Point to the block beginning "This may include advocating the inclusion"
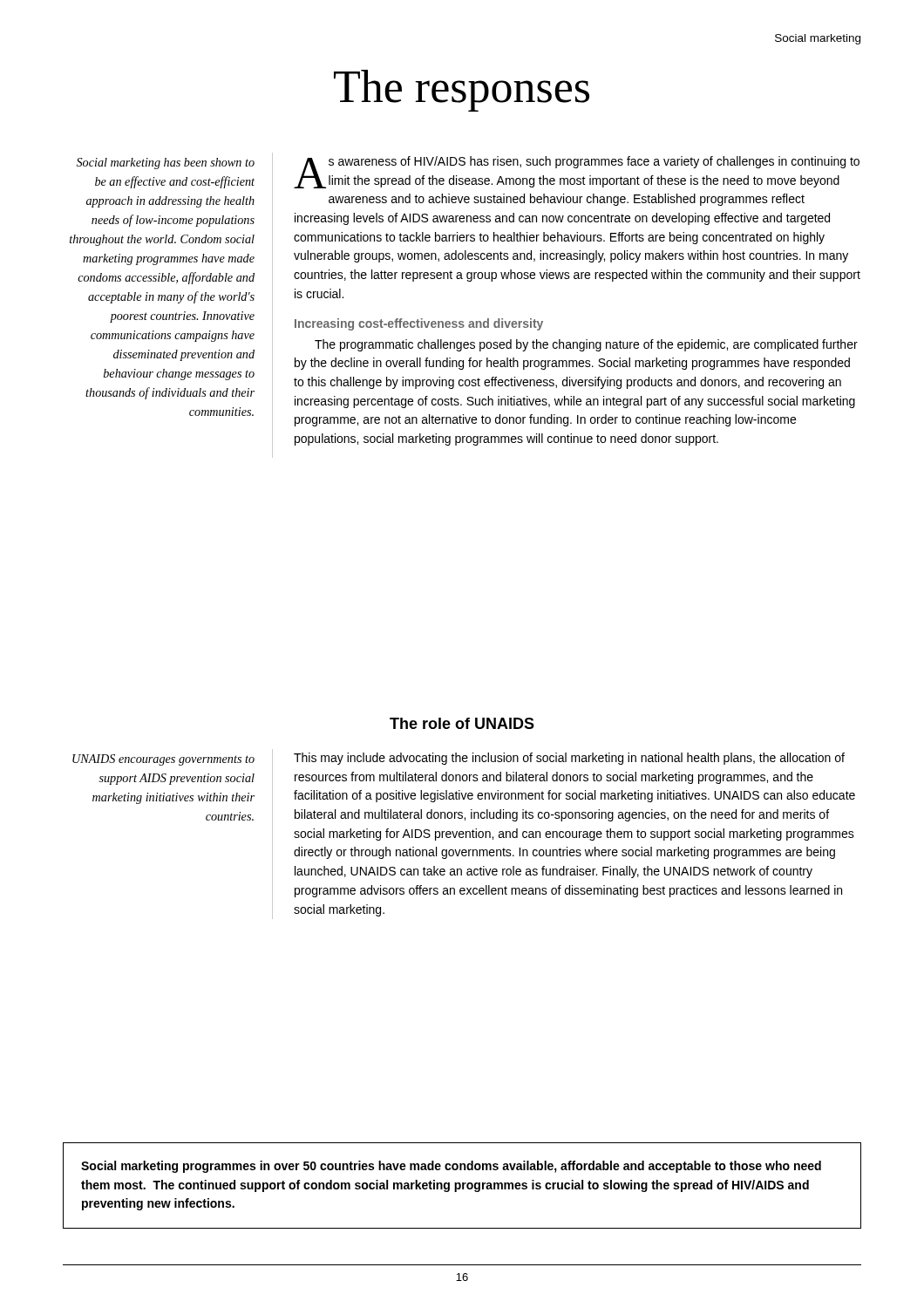This screenshot has height=1308, width=924. 578,834
